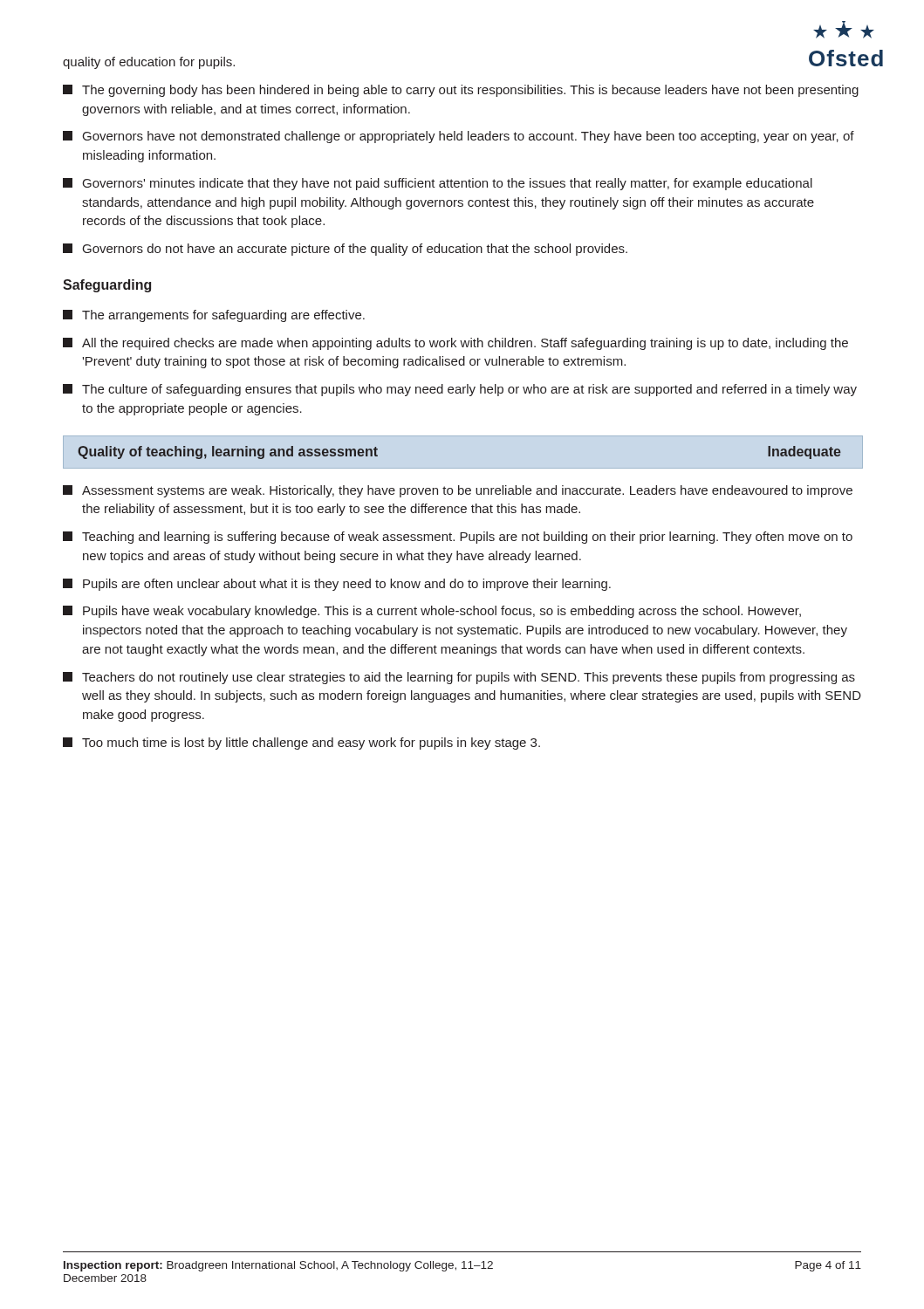
Task: Where is the passage that starts "Pupils are often unclear"?
Action: coord(462,583)
